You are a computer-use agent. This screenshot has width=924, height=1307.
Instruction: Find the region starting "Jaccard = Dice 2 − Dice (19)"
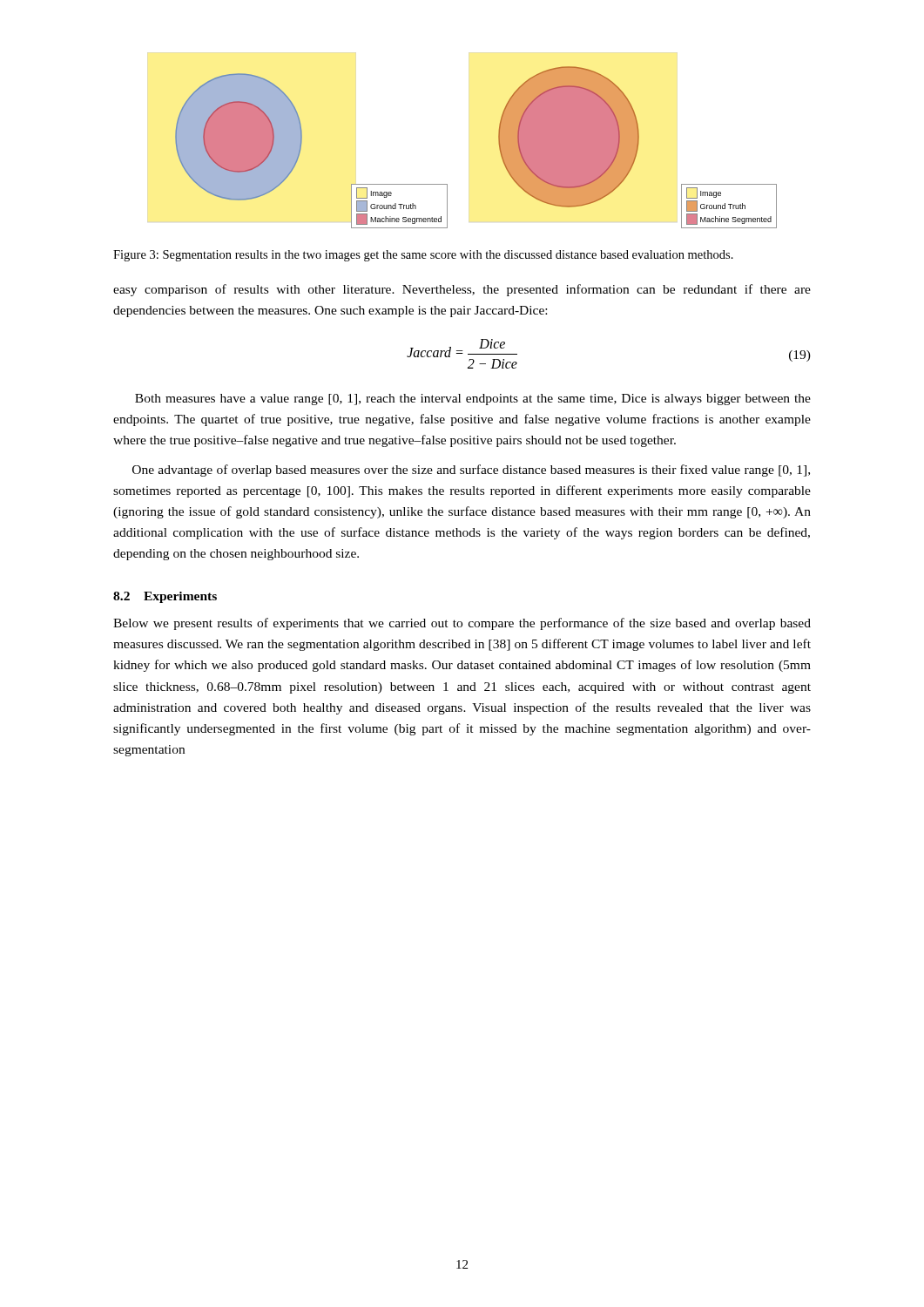point(492,354)
